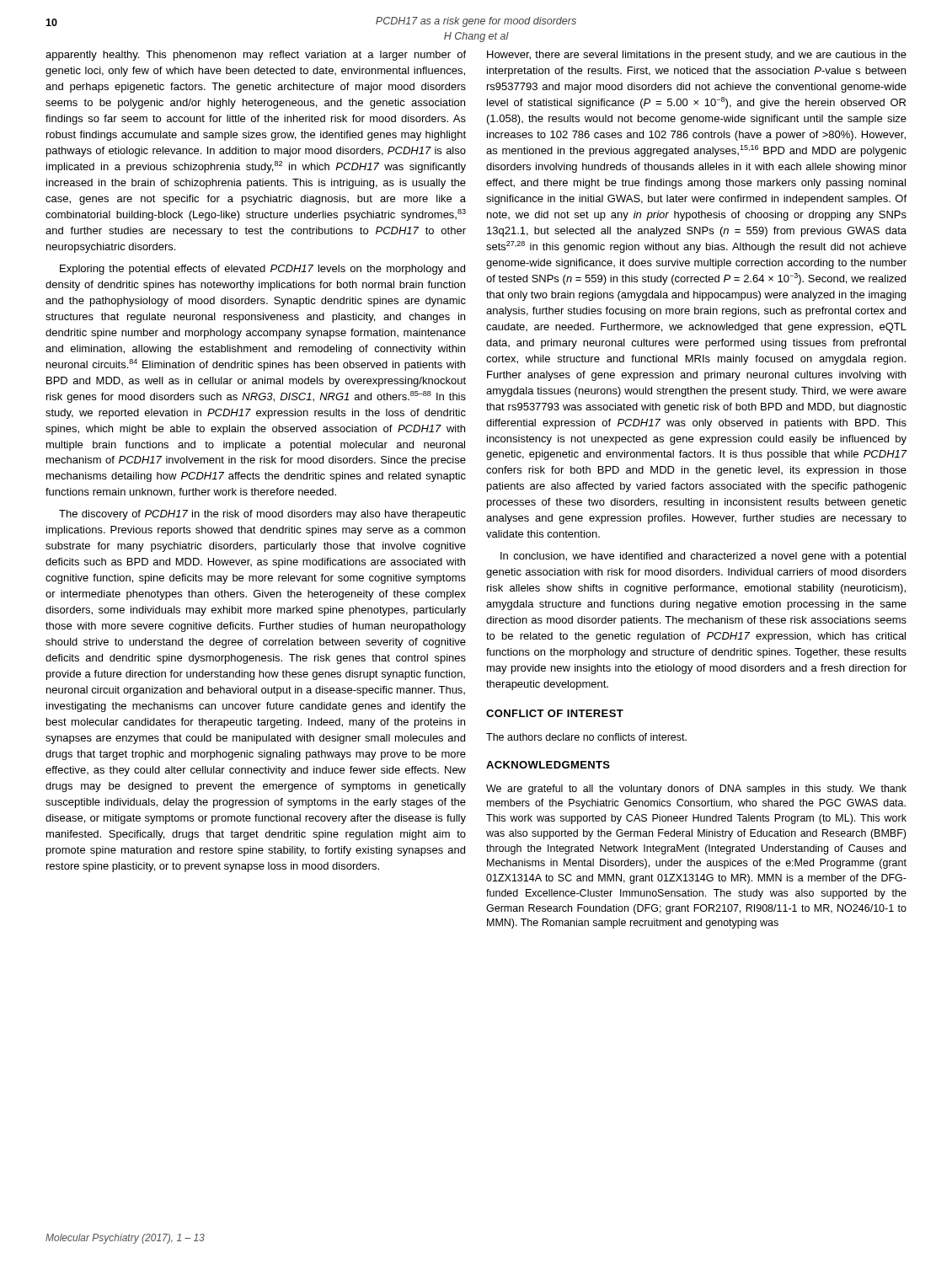The width and height of the screenshot is (952, 1264).
Task: Click on the text block with the text "apparently healthy. This phenomenon may reflect variation"
Action: (x=256, y=461)
